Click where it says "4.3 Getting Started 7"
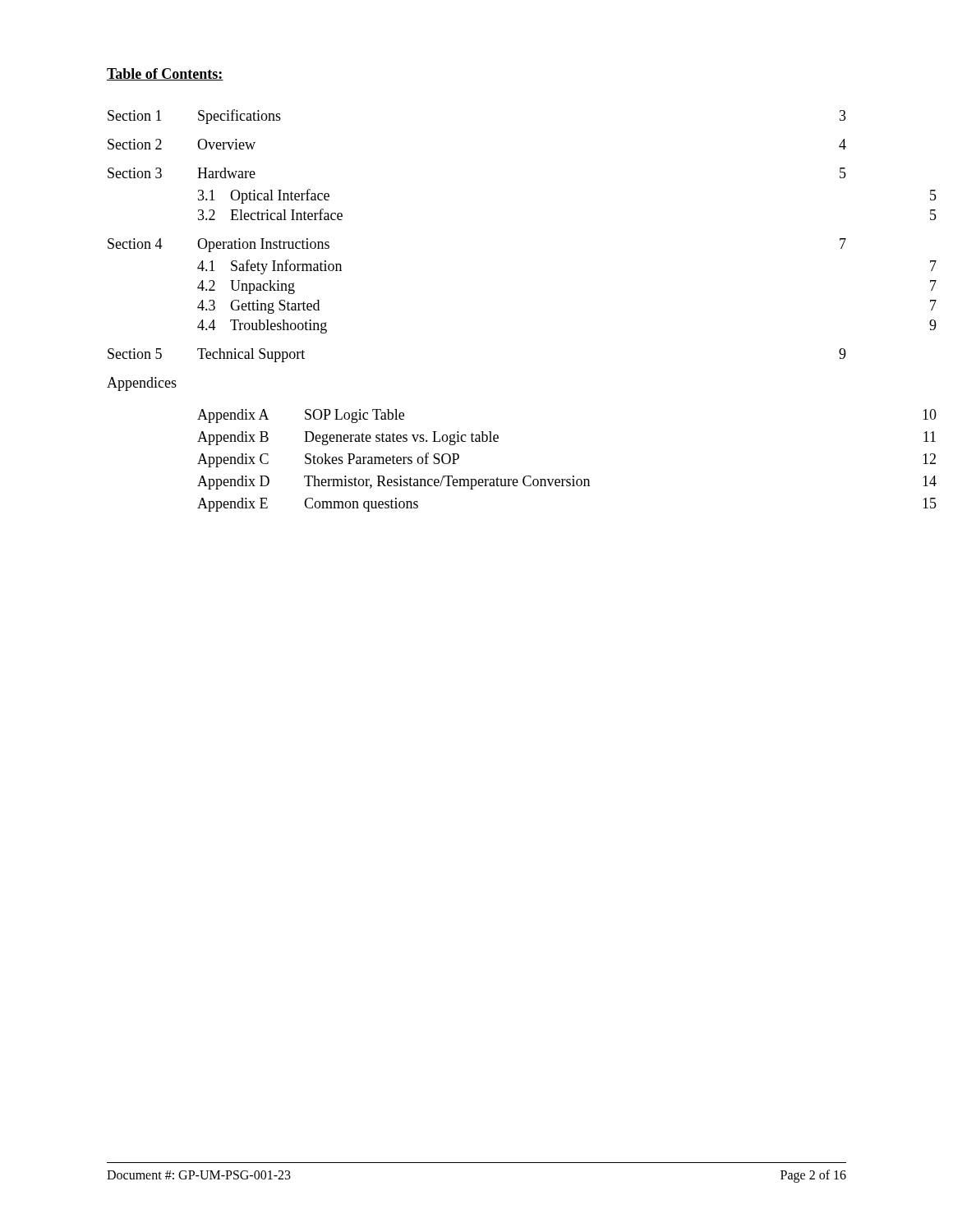 tap(272, 307)
